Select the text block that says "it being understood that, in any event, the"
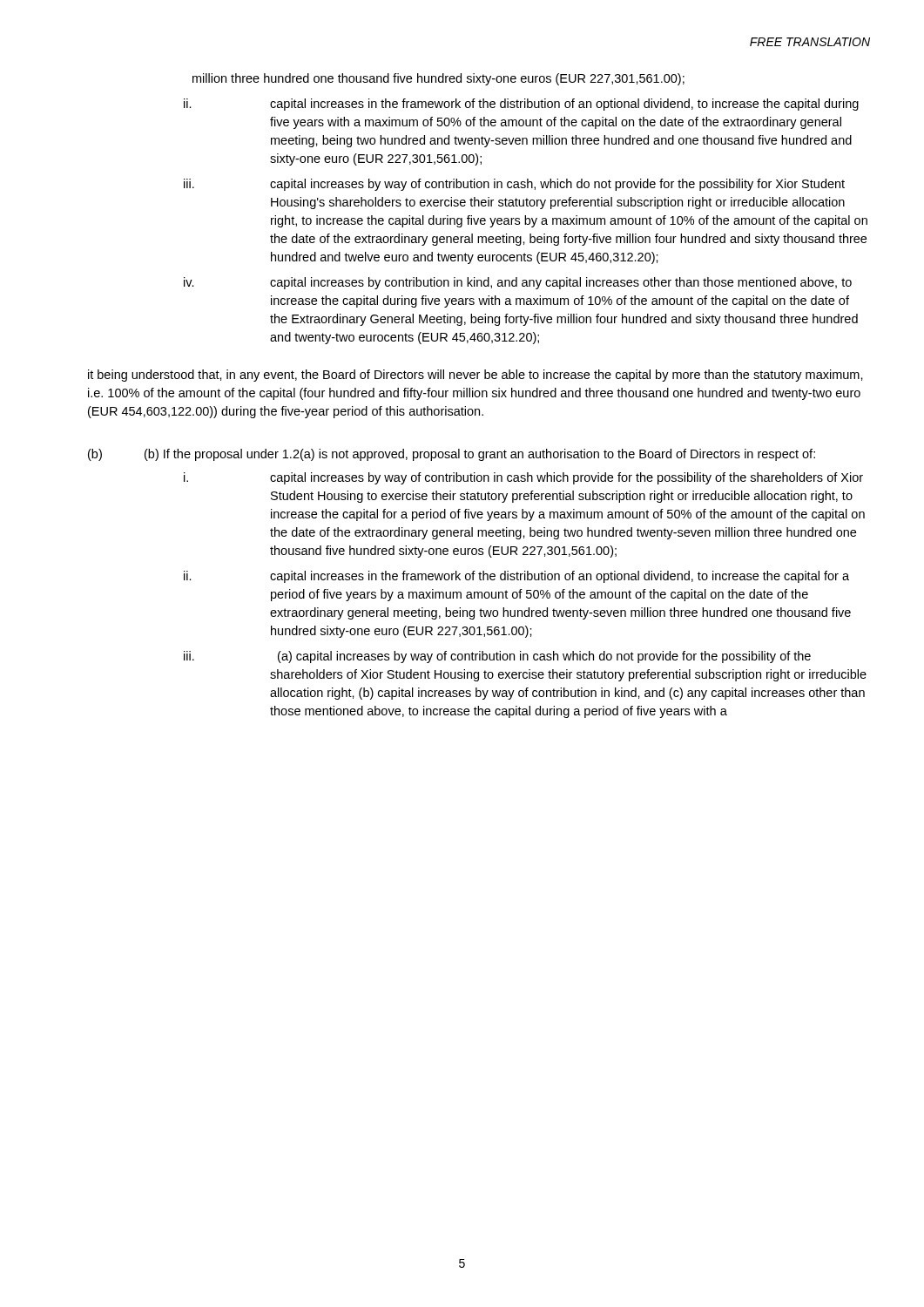This screenshot has height=1307, width=924. pyautogui.click(x=475, y=393)
